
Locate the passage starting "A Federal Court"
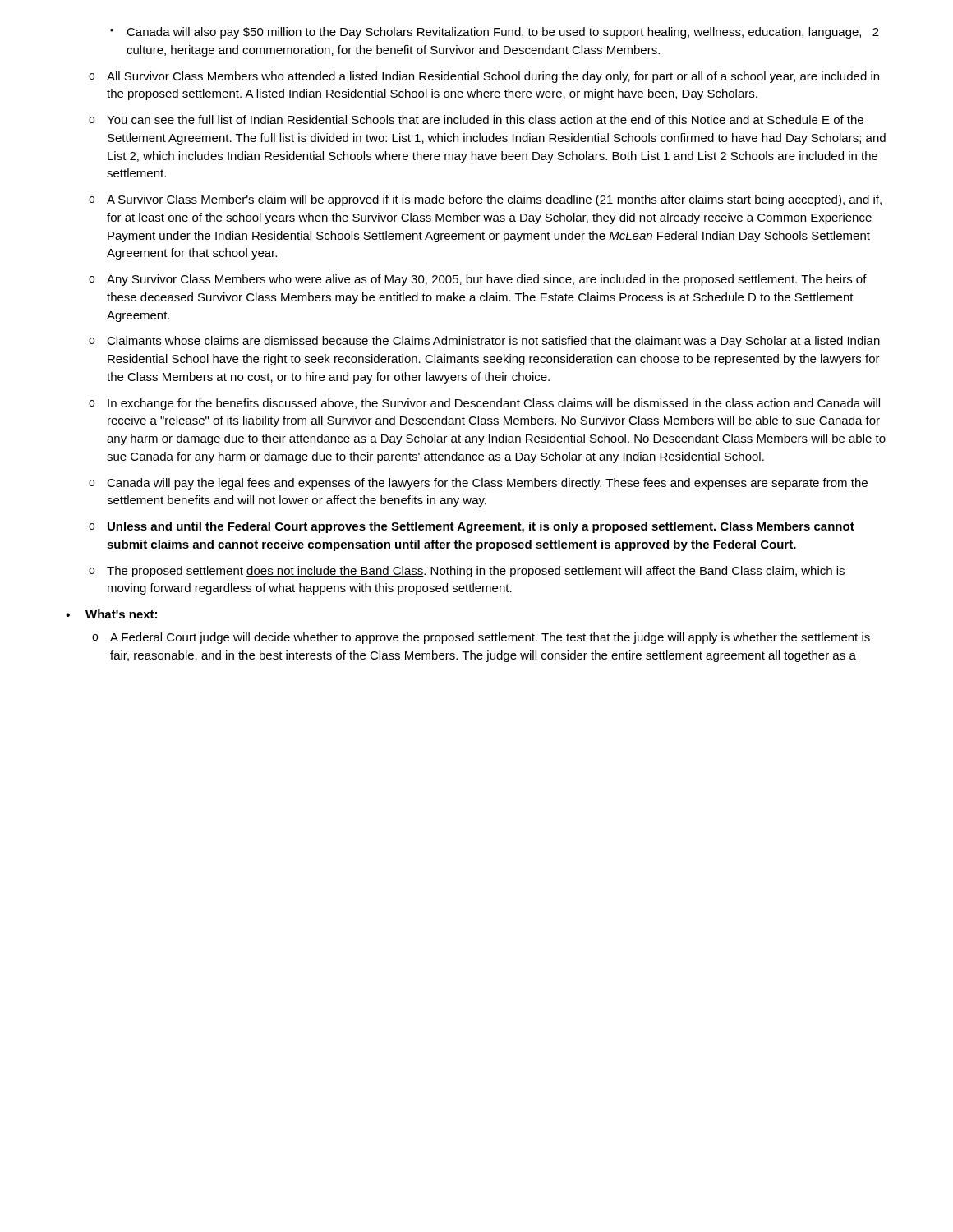pos(490,646)
